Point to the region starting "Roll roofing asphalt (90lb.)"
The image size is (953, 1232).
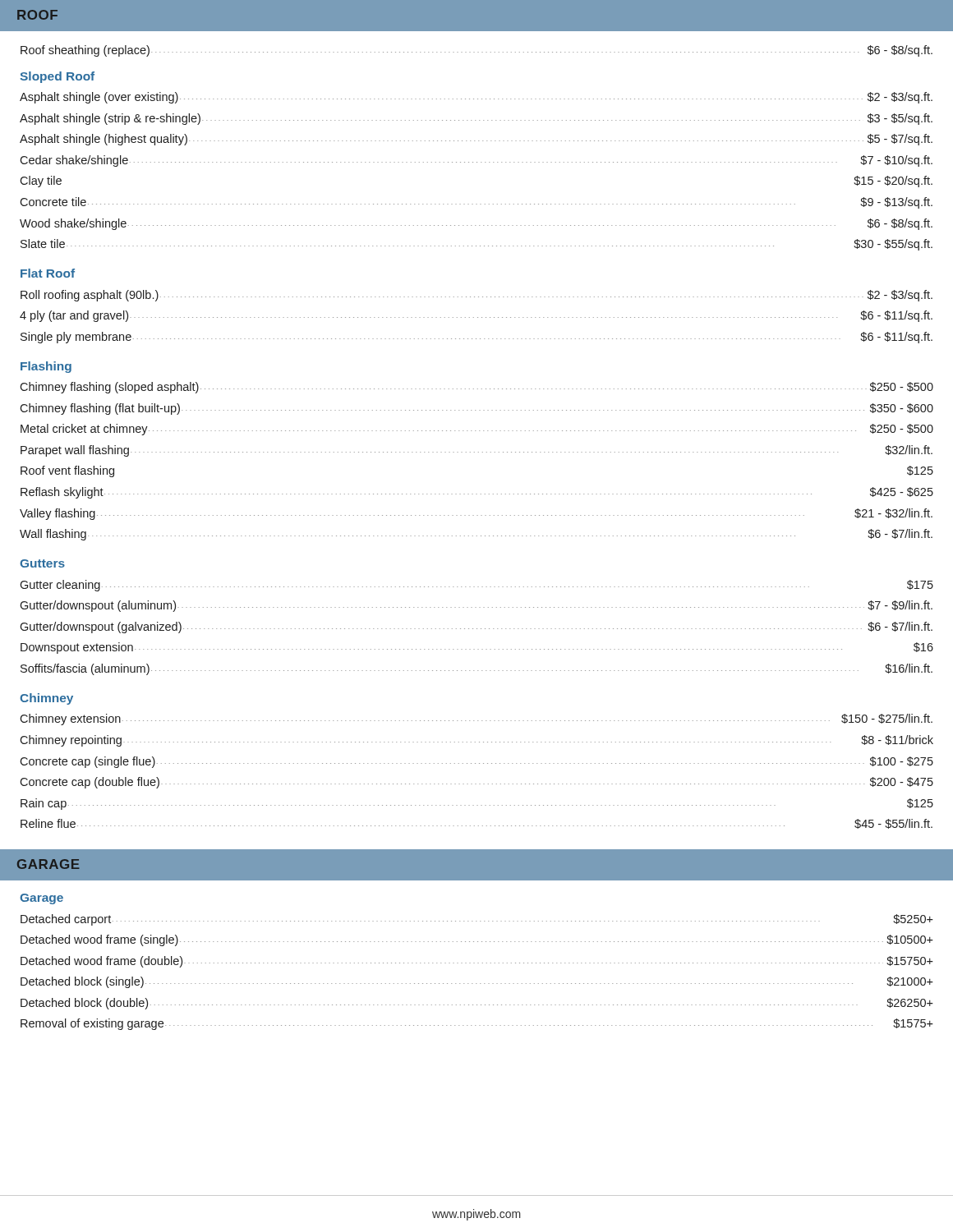coord(476,295)
